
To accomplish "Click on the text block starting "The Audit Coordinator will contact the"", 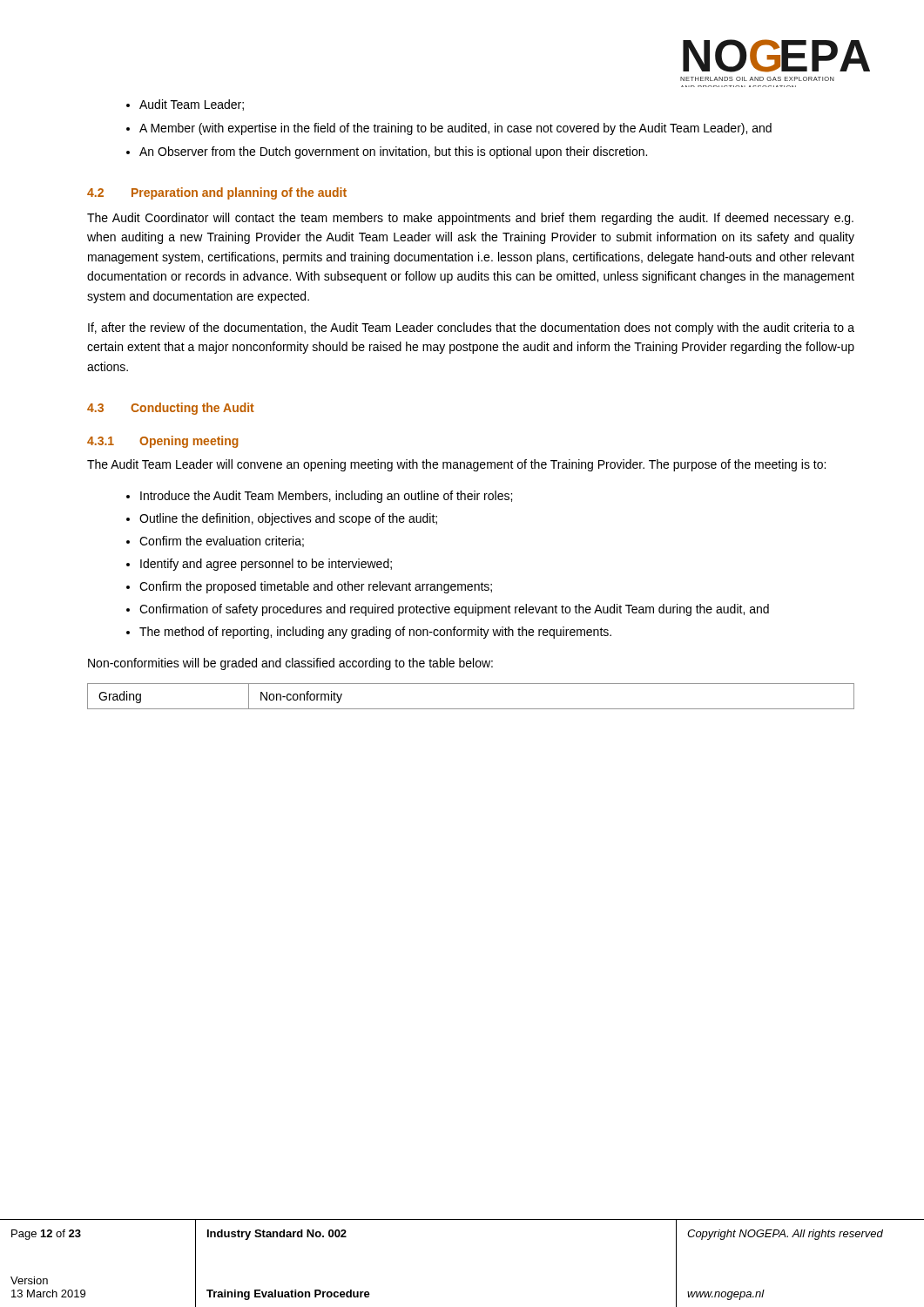I will tap(471, 257).
